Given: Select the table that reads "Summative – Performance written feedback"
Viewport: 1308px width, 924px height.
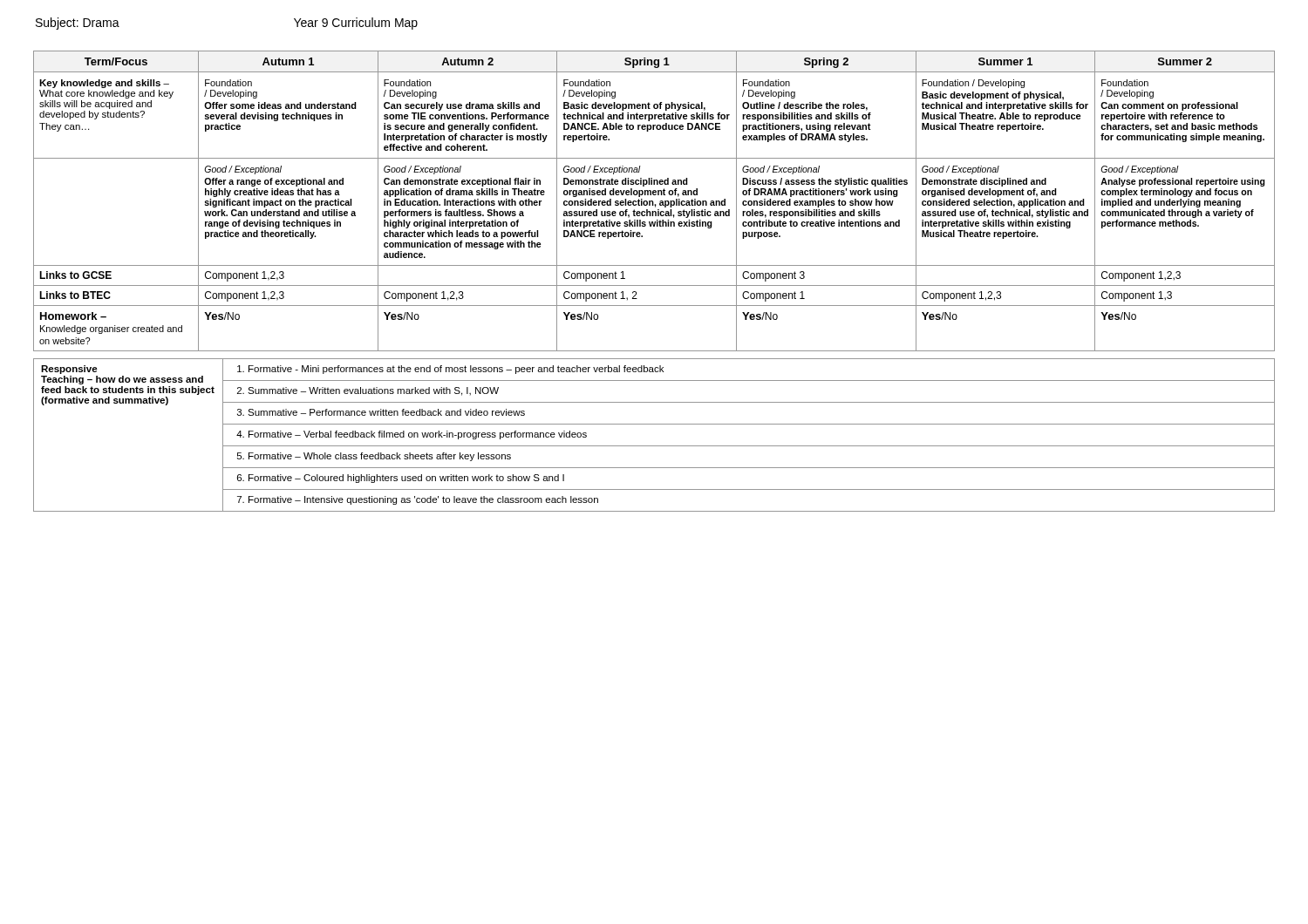Looking at the screenshot, I should [x=654, y=435].
